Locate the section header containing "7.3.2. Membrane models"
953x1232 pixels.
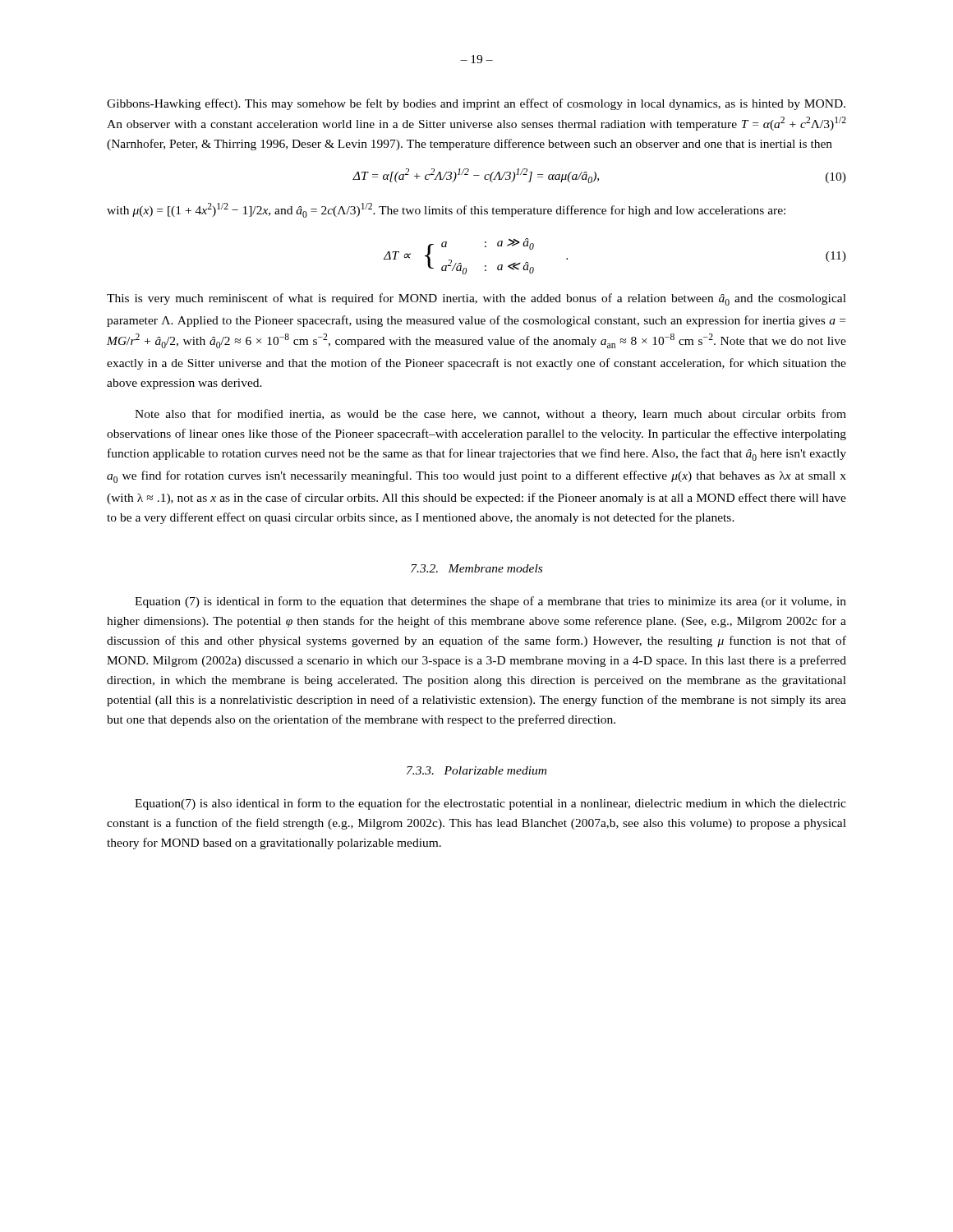(x=476, y=568)
